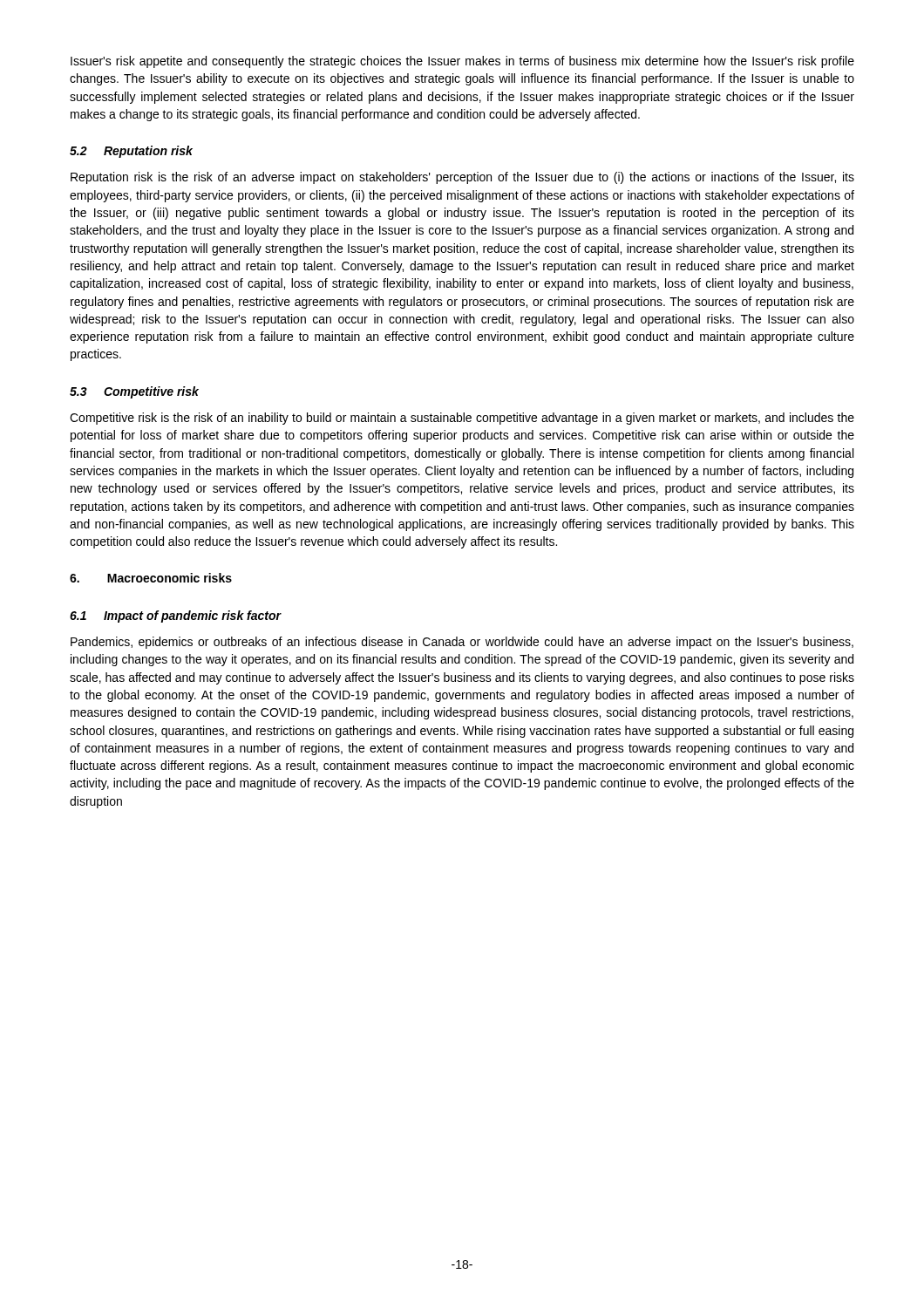Screen dimensions: 1308x924
Task: Click on the text block containing "Competitive risk is the risk"
Action: [x=462, y=480]
